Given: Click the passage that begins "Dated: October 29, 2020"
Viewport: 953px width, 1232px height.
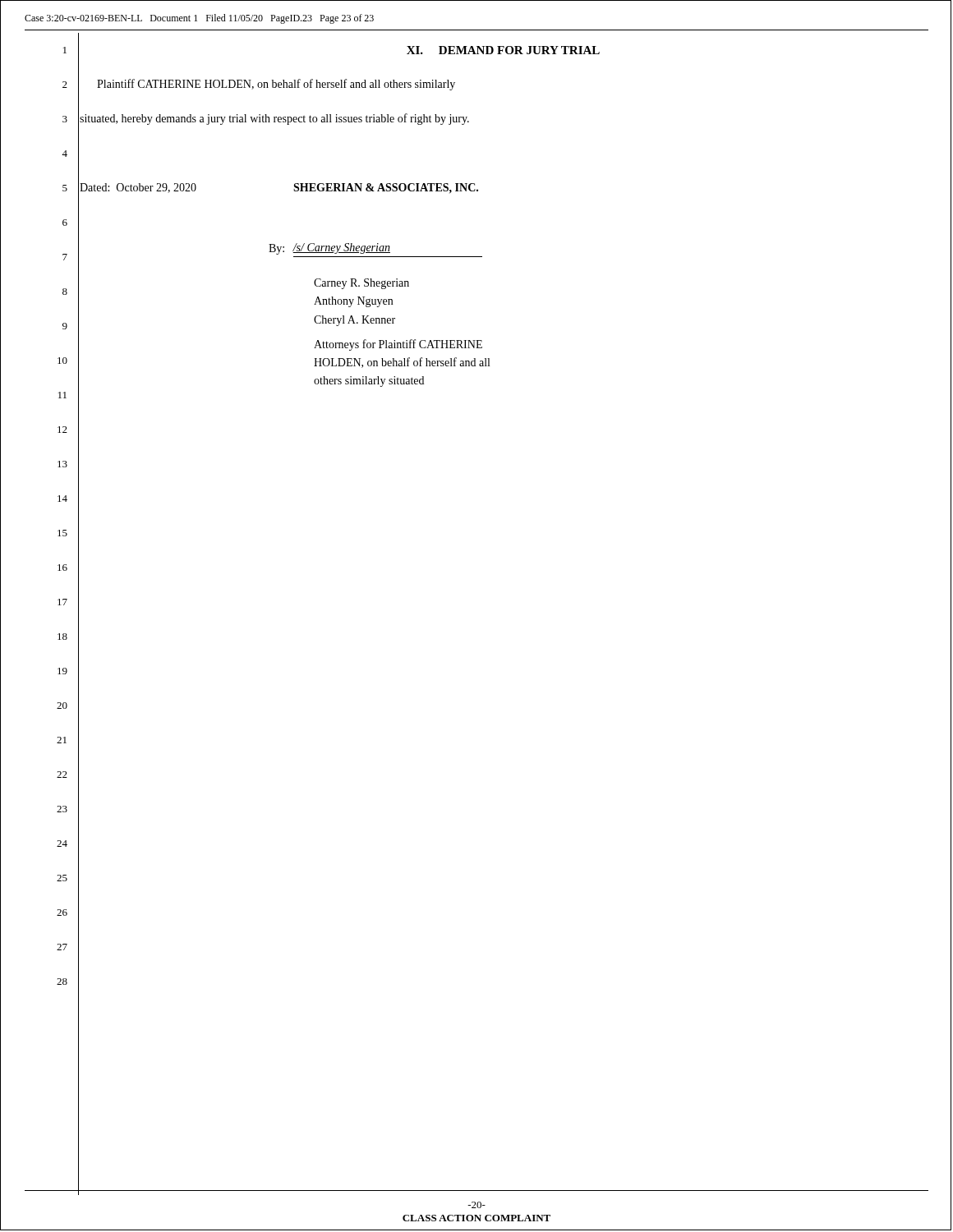Looking at the screenshot, I should tap(140, 188).
